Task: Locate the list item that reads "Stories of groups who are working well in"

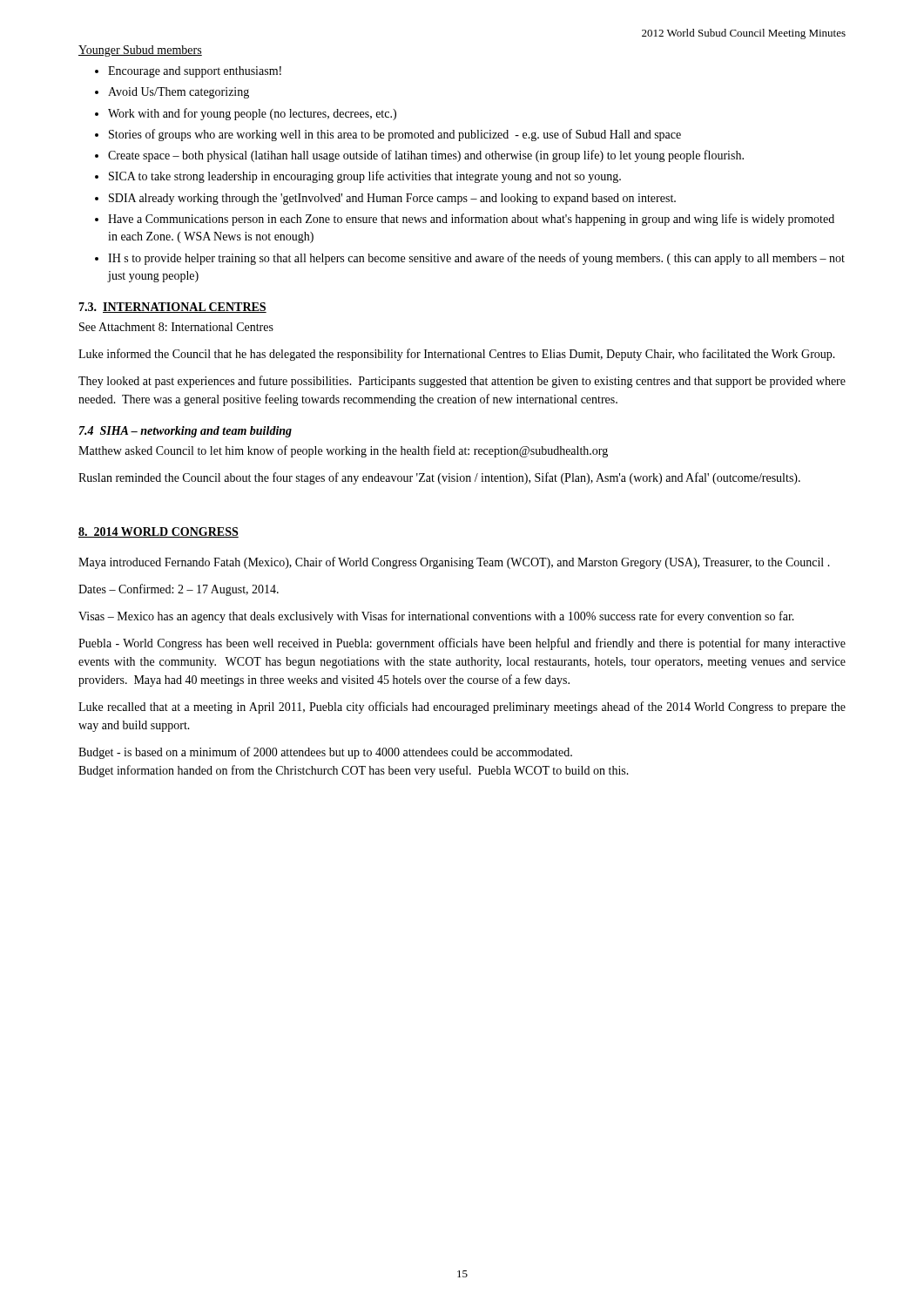Action: point(395,134)
